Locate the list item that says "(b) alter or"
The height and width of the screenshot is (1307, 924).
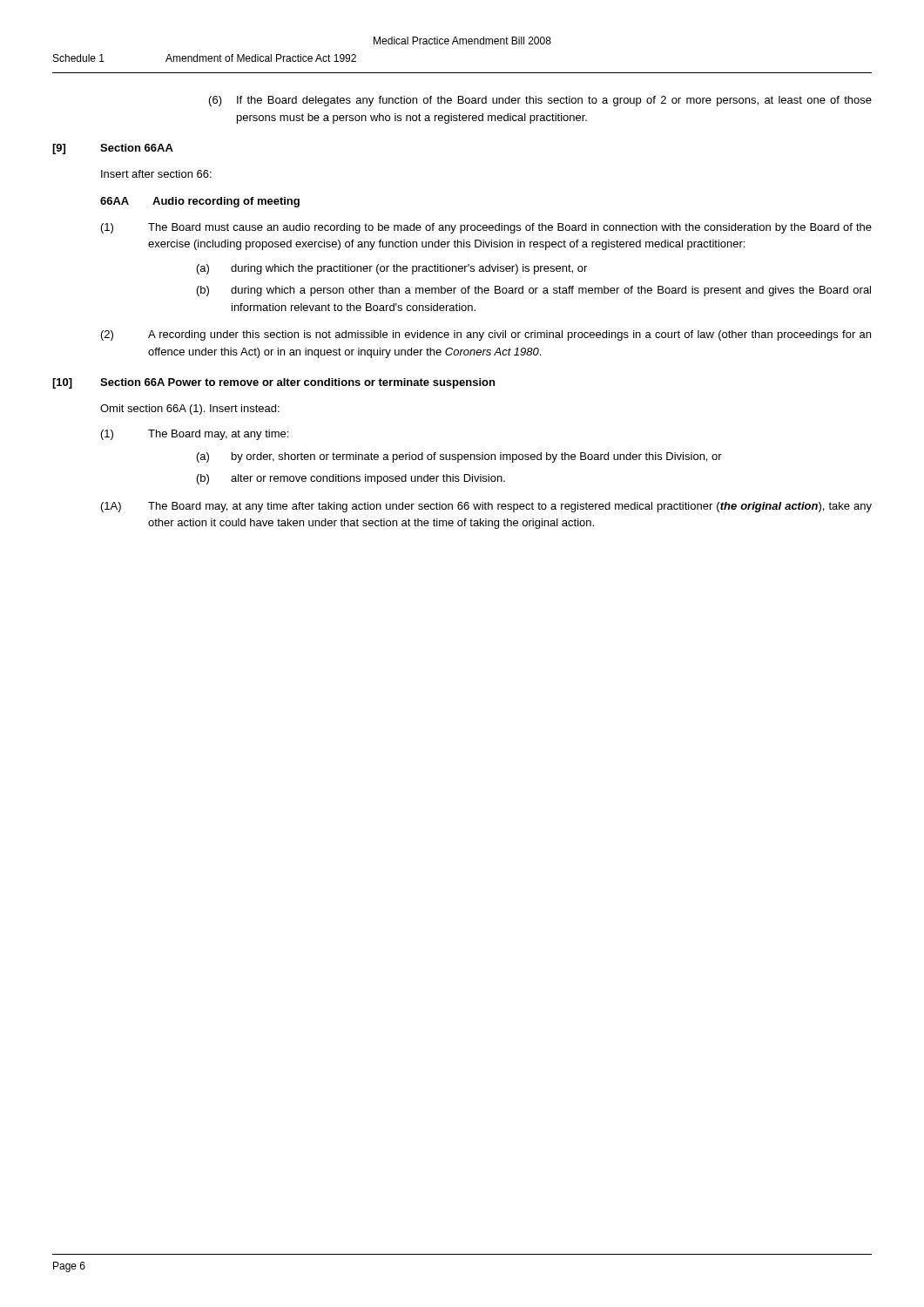tap(351, 479)
